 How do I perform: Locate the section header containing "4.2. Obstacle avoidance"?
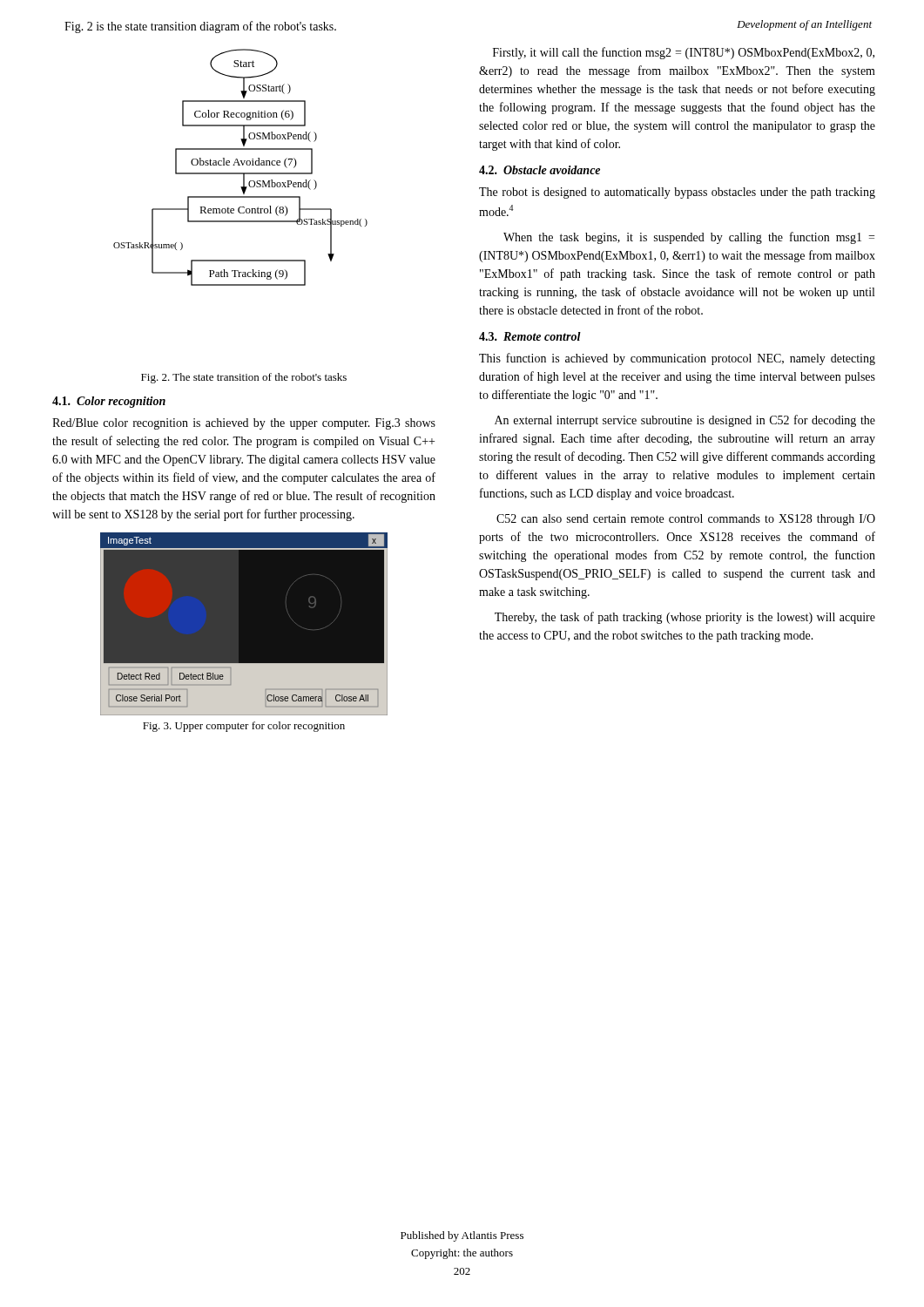[x=540, y=170]
